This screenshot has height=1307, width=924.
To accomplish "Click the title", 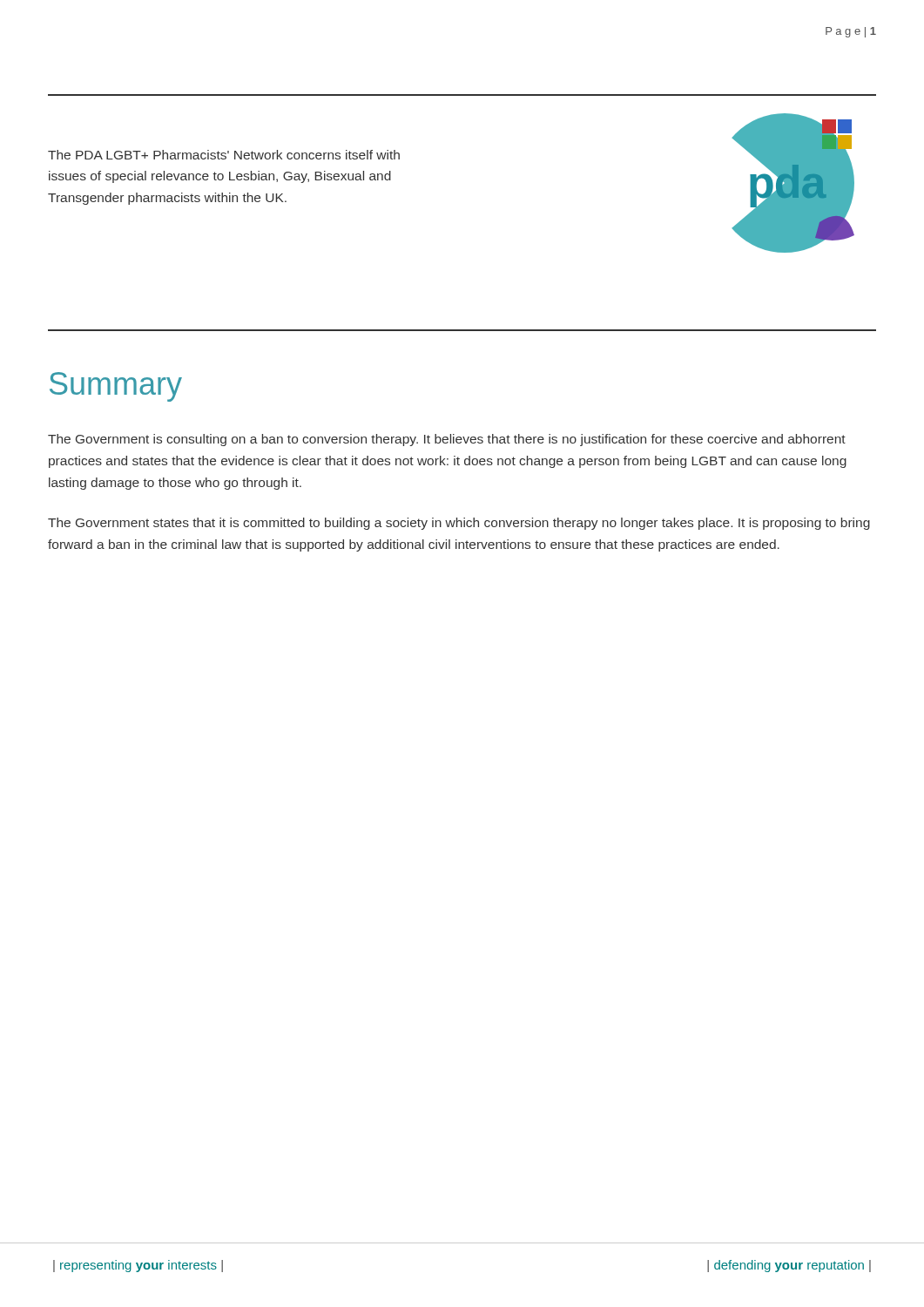I will tap(115, 384).
